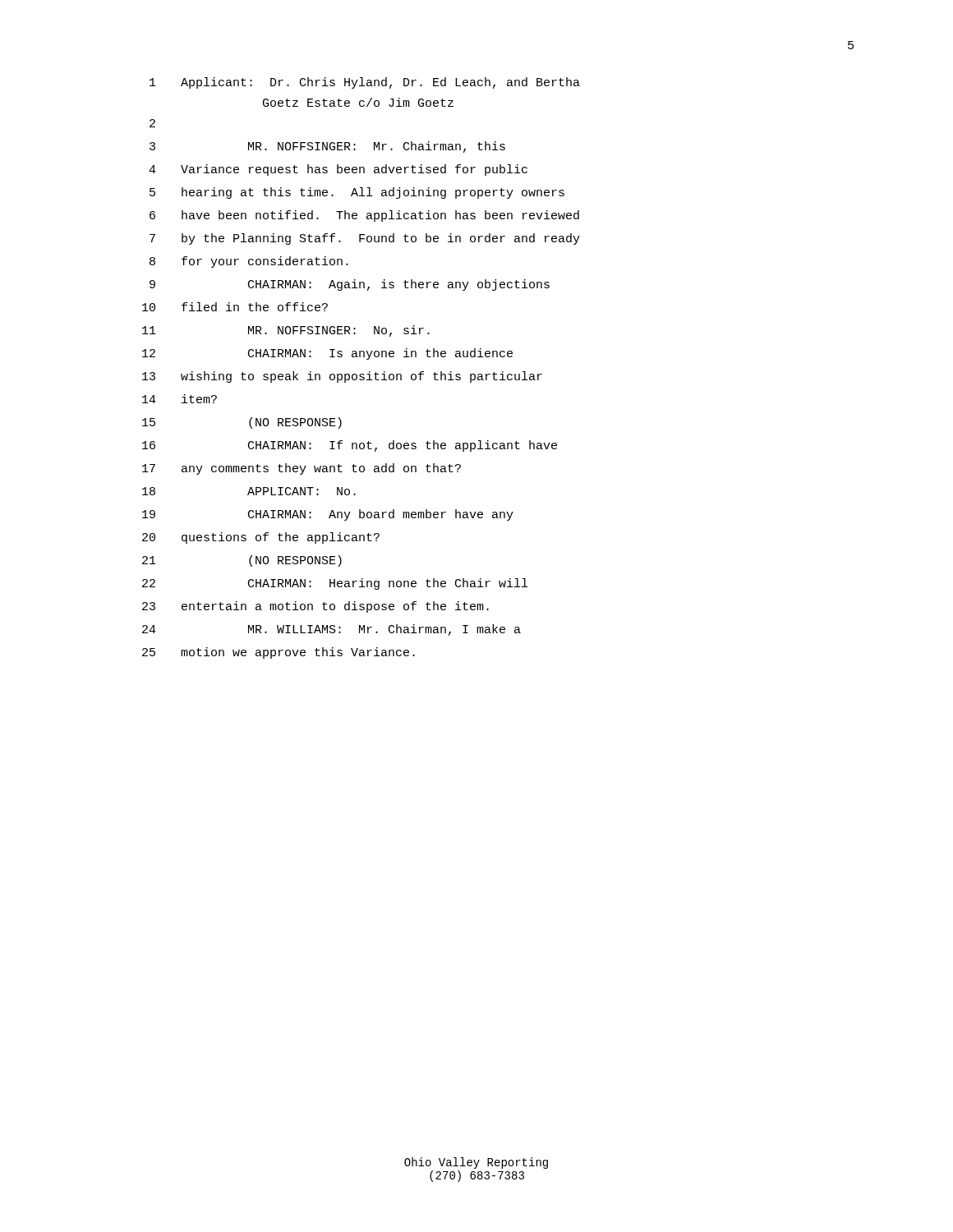Image resolution: width=953 pixels, height=1232 pixels.
Task: Click where it says "15 (NO RESPONSE)"
Action: pyautogui.click(x=145, y=423)
